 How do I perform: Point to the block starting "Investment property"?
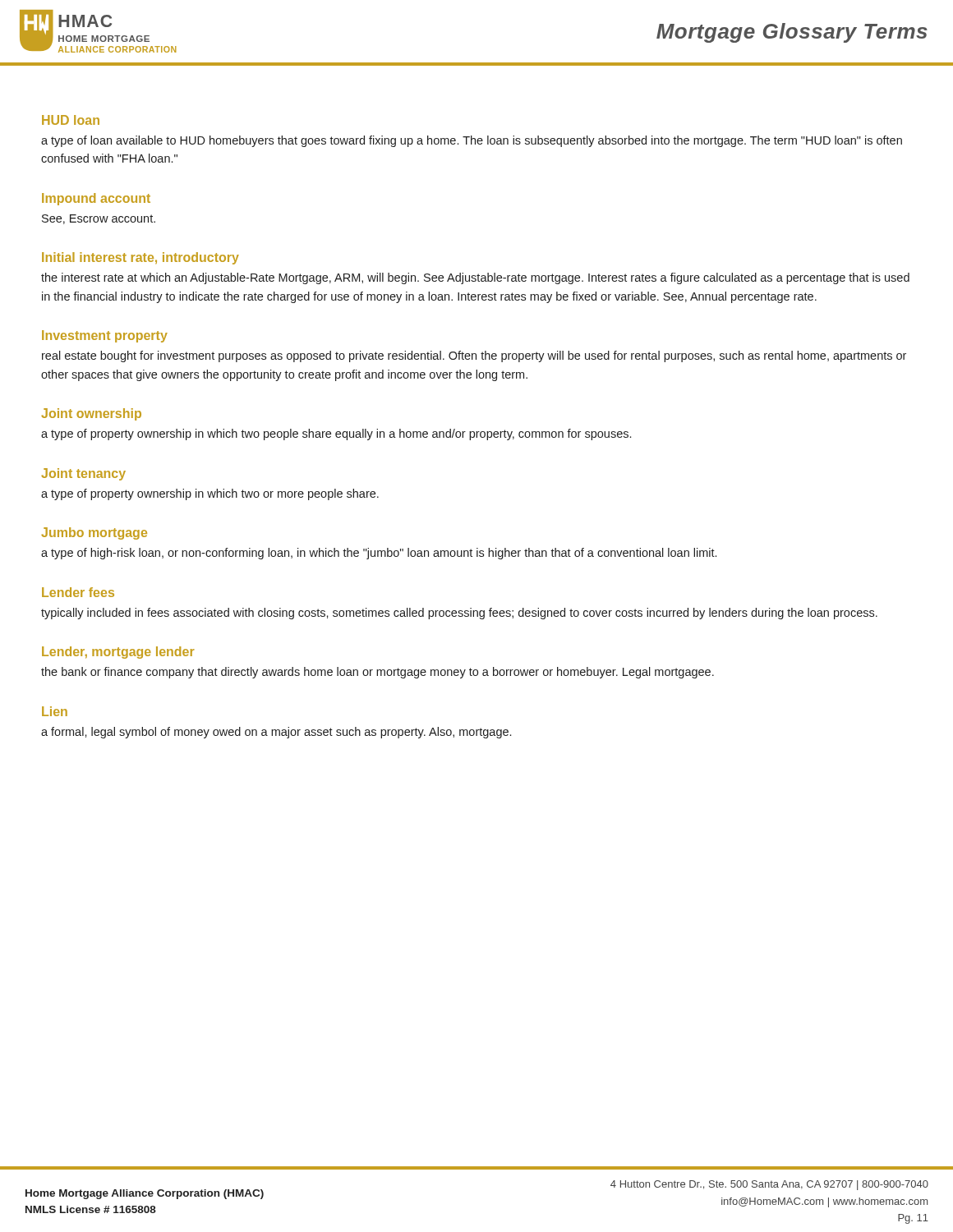click(x=104, y=336)
